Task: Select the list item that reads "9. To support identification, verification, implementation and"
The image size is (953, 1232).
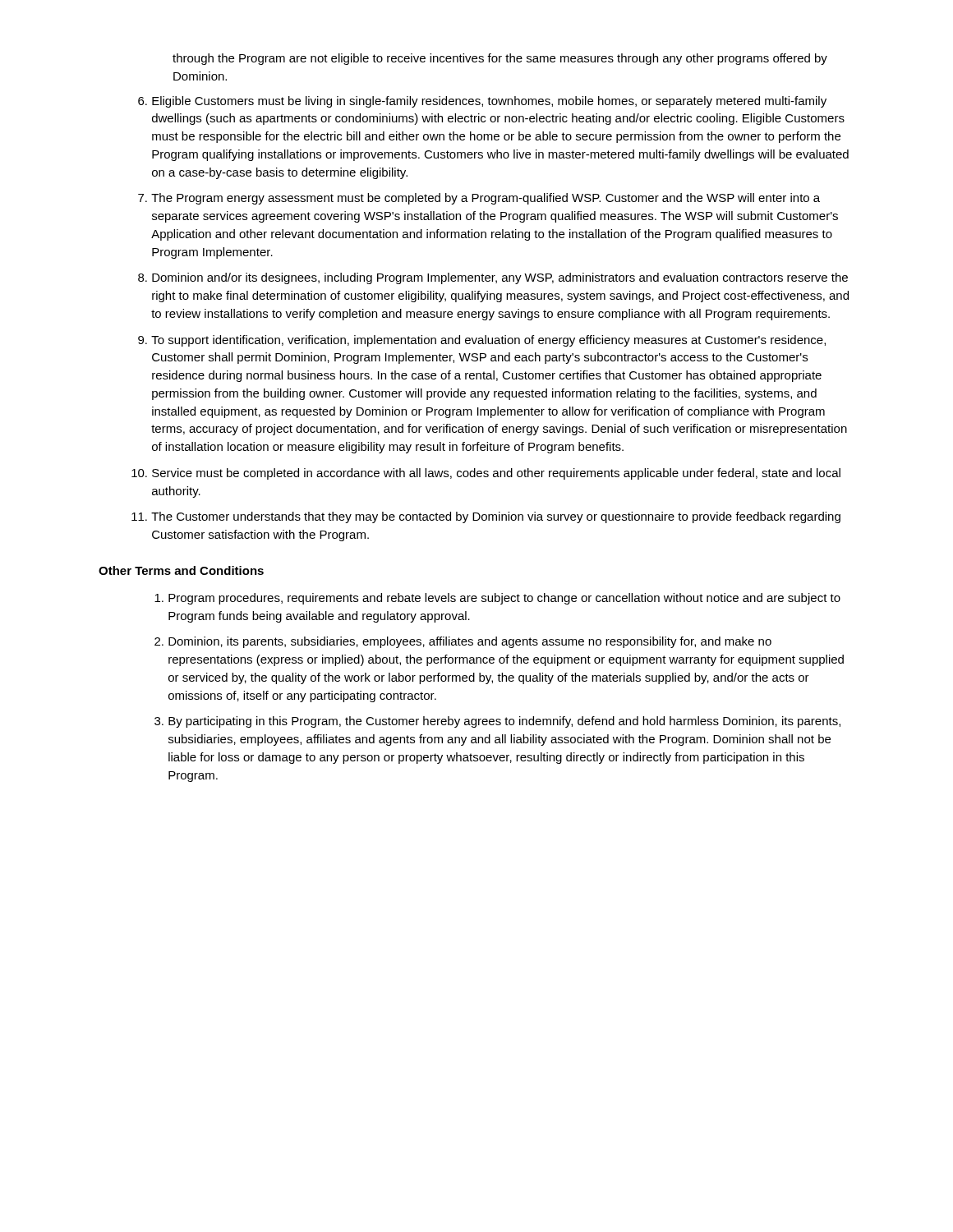Action: 501,393
